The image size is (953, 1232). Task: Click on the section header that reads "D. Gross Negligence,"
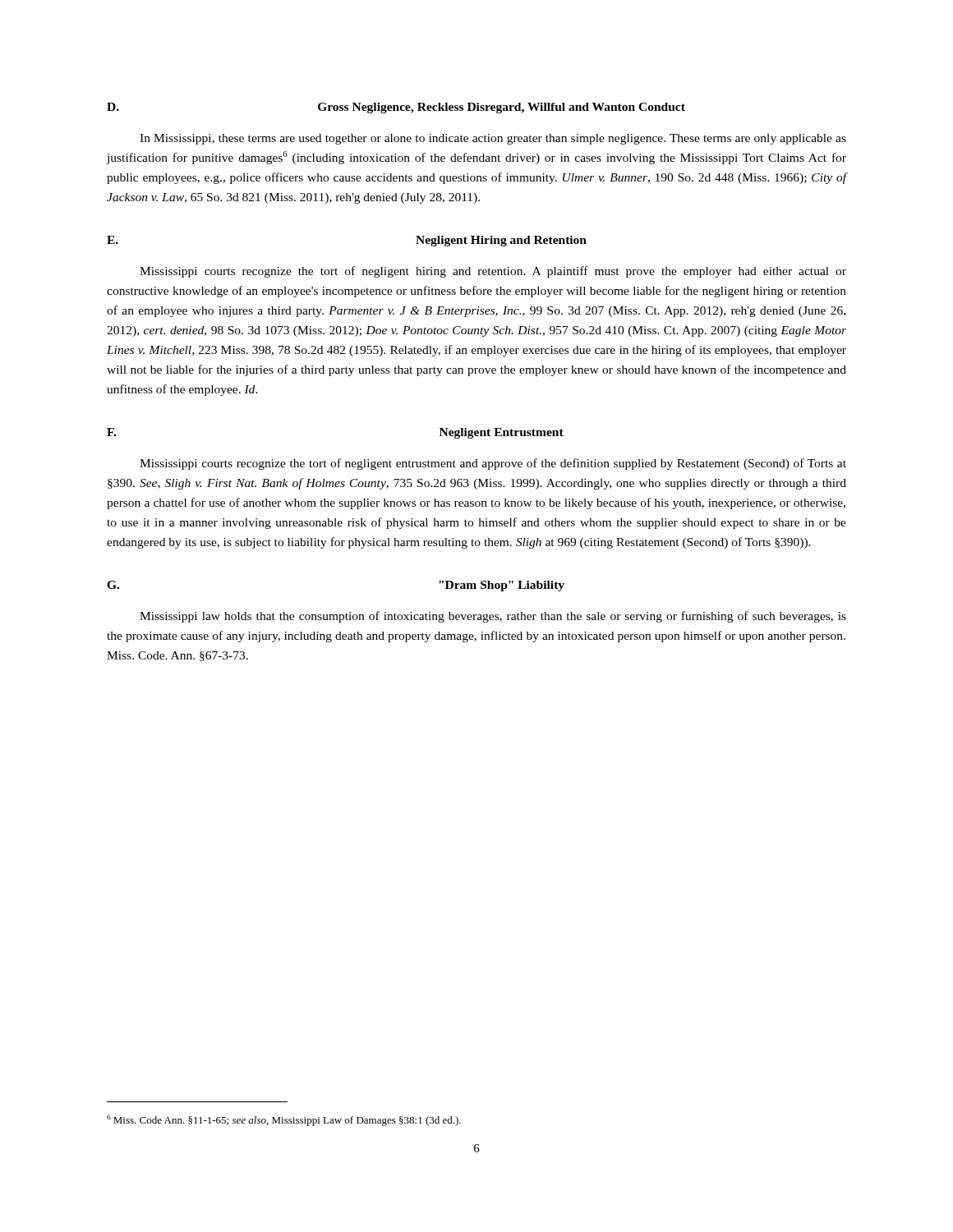pos(476,107)
